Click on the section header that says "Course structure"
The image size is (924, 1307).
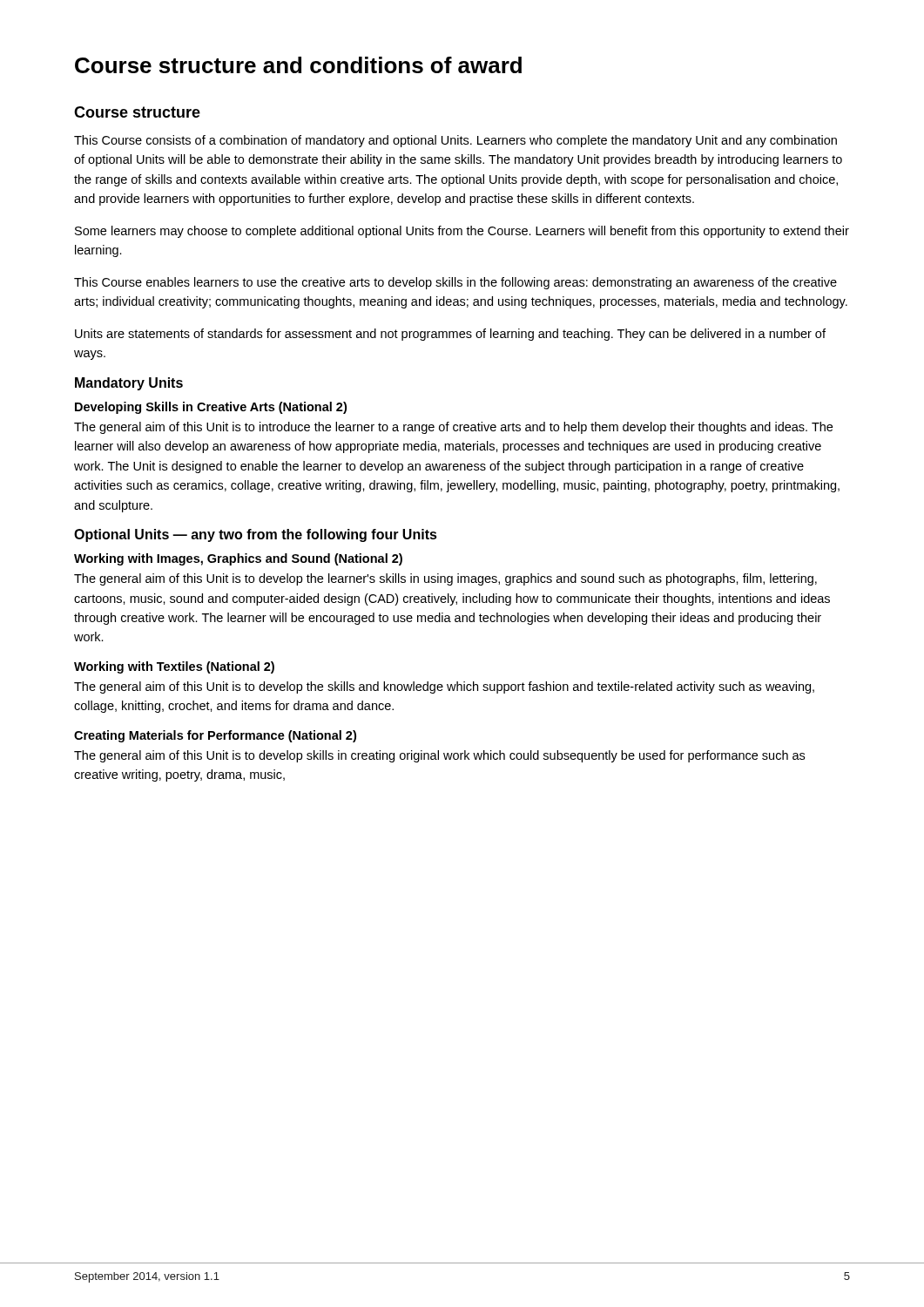tap(137, 112)
